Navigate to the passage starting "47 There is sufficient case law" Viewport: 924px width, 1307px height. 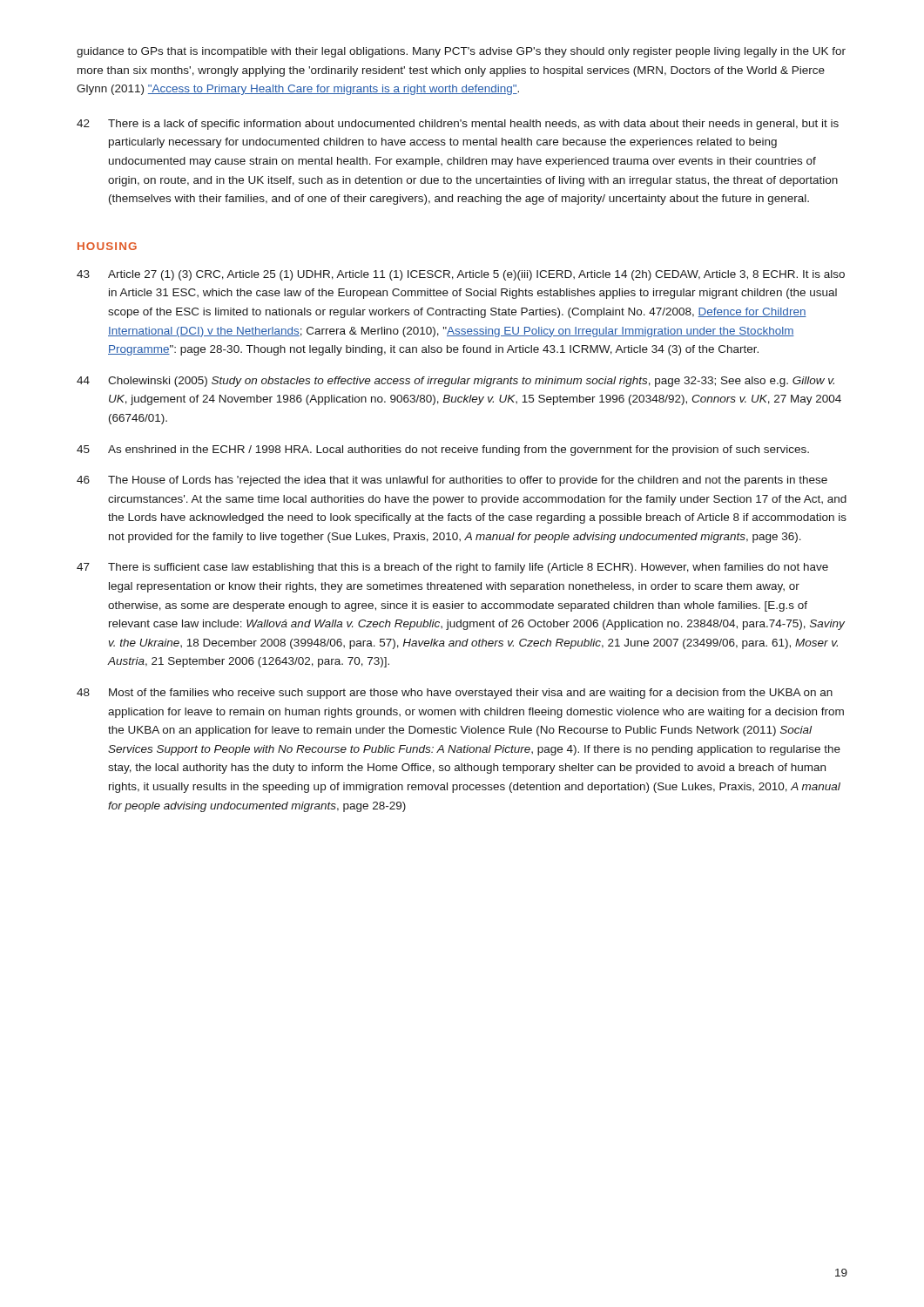(462, 615)
